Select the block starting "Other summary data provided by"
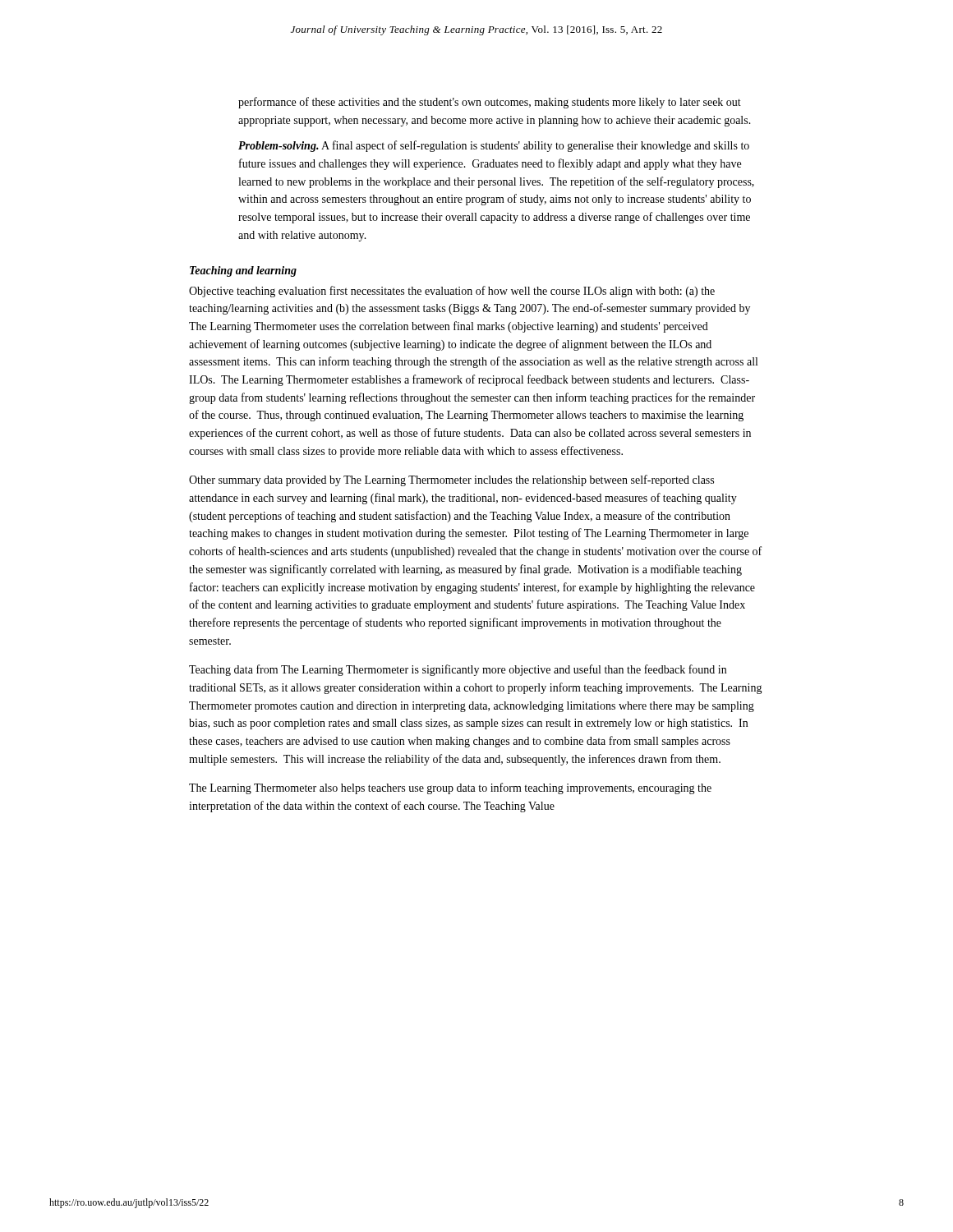Viewport: 953px width, 1232px height. pos(475,560)
